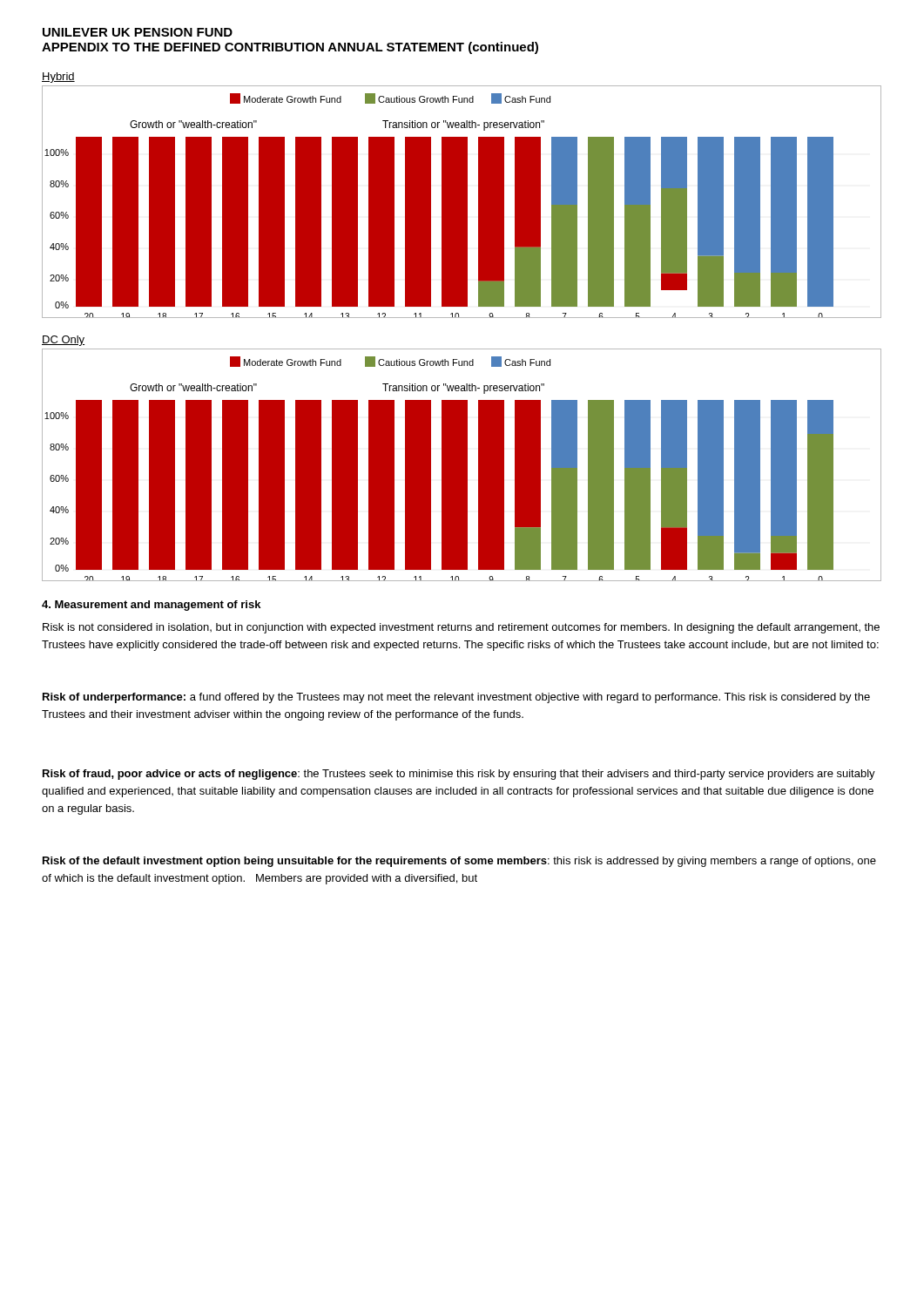Click on the text block containing "Risk of fraud, poor"
The image size is (924, 1307).
[x=458, y=791]
